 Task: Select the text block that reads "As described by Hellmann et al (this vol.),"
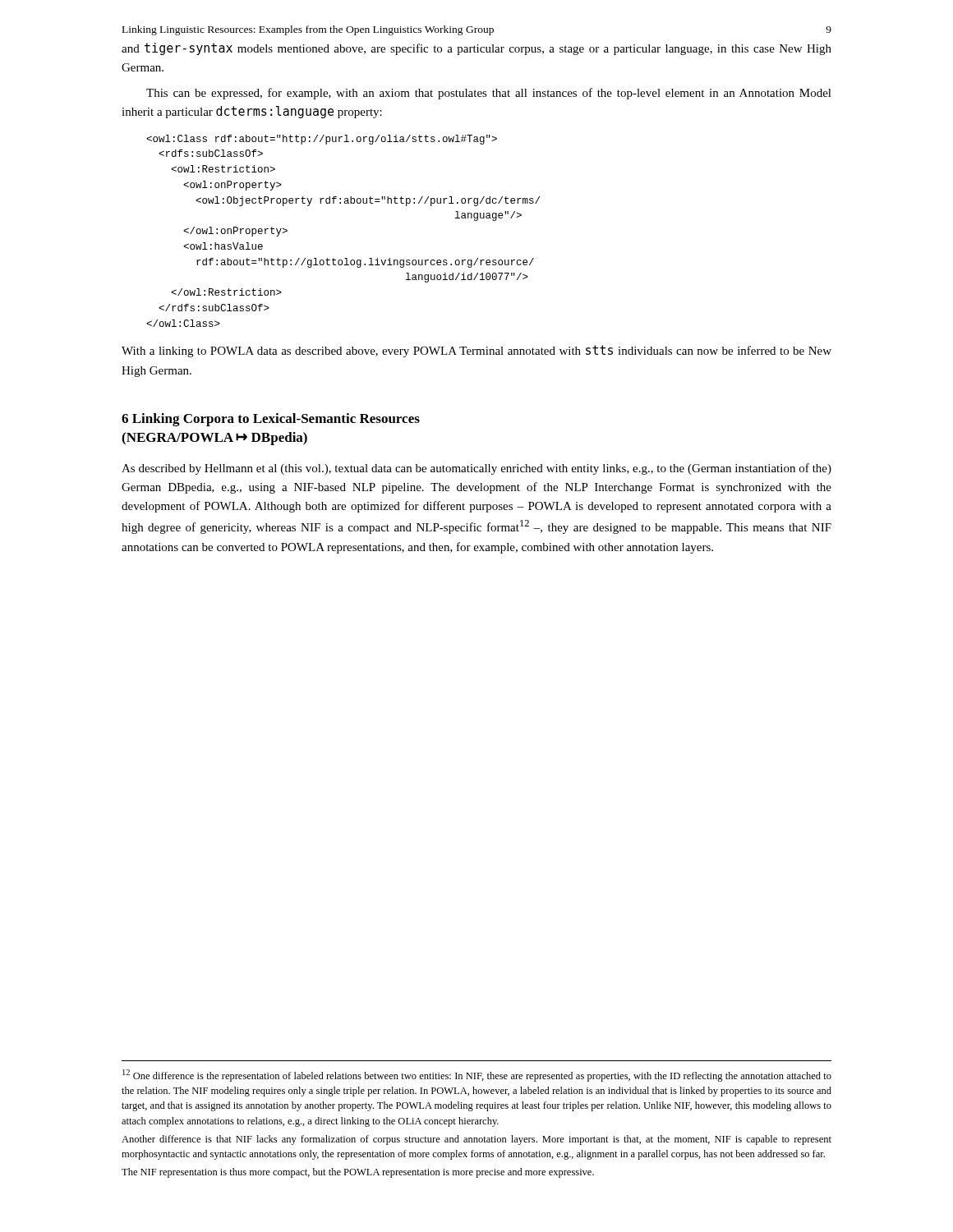click(476, 508)
